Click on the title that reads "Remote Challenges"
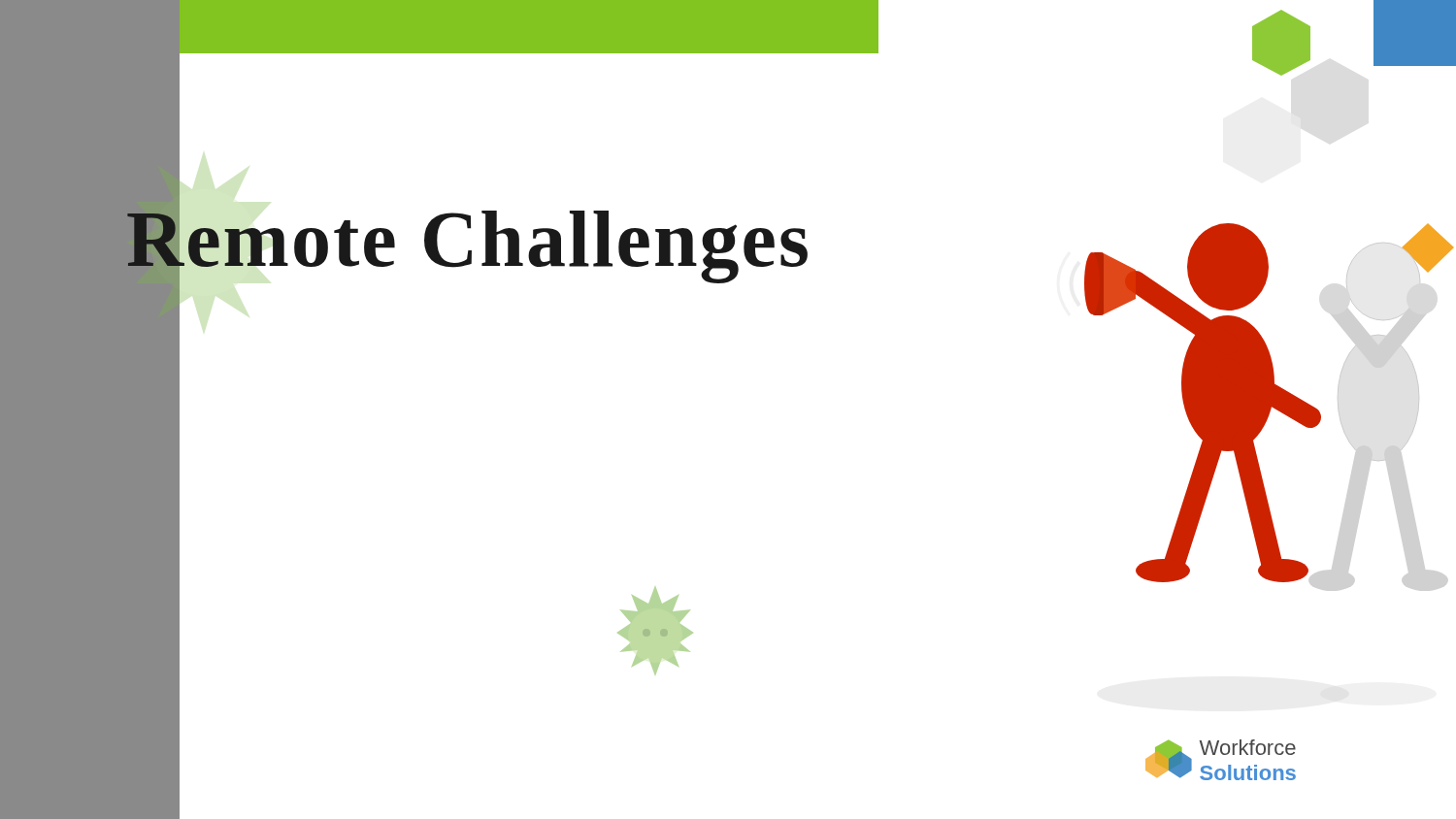The image size is (1456, 819). point(612,240)
